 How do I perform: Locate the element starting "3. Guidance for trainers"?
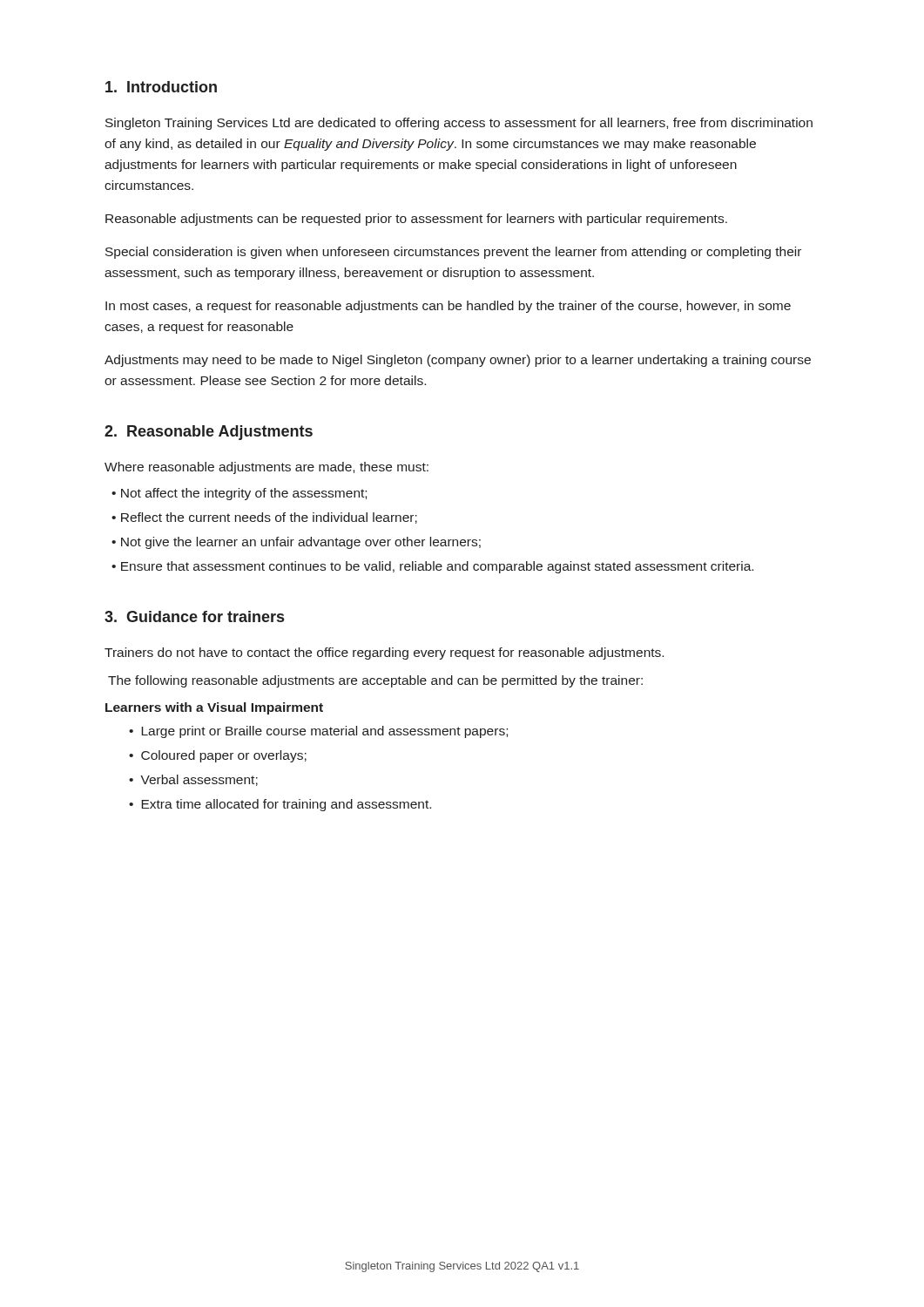(x=195, y=617)
